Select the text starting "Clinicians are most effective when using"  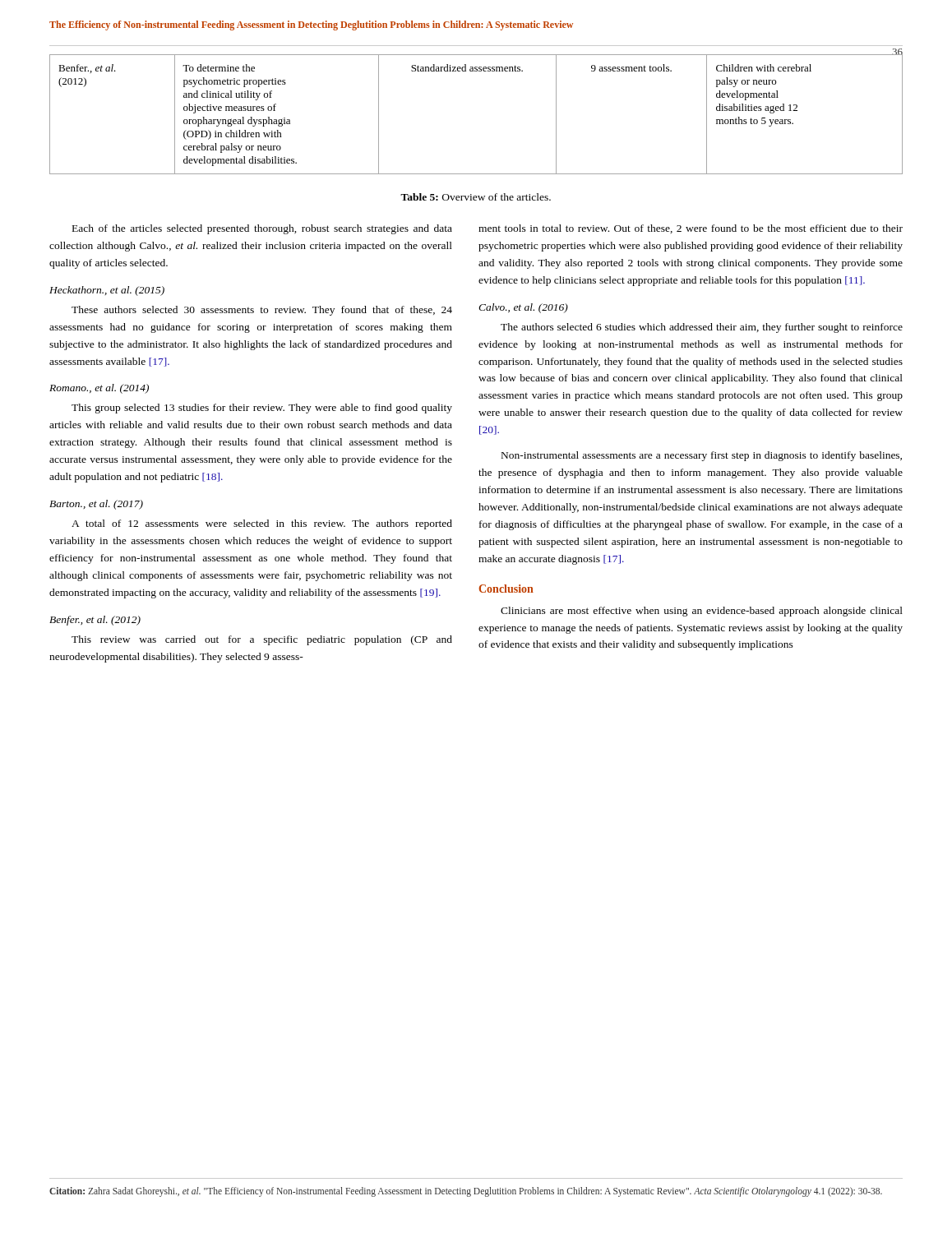click(691, 627)
